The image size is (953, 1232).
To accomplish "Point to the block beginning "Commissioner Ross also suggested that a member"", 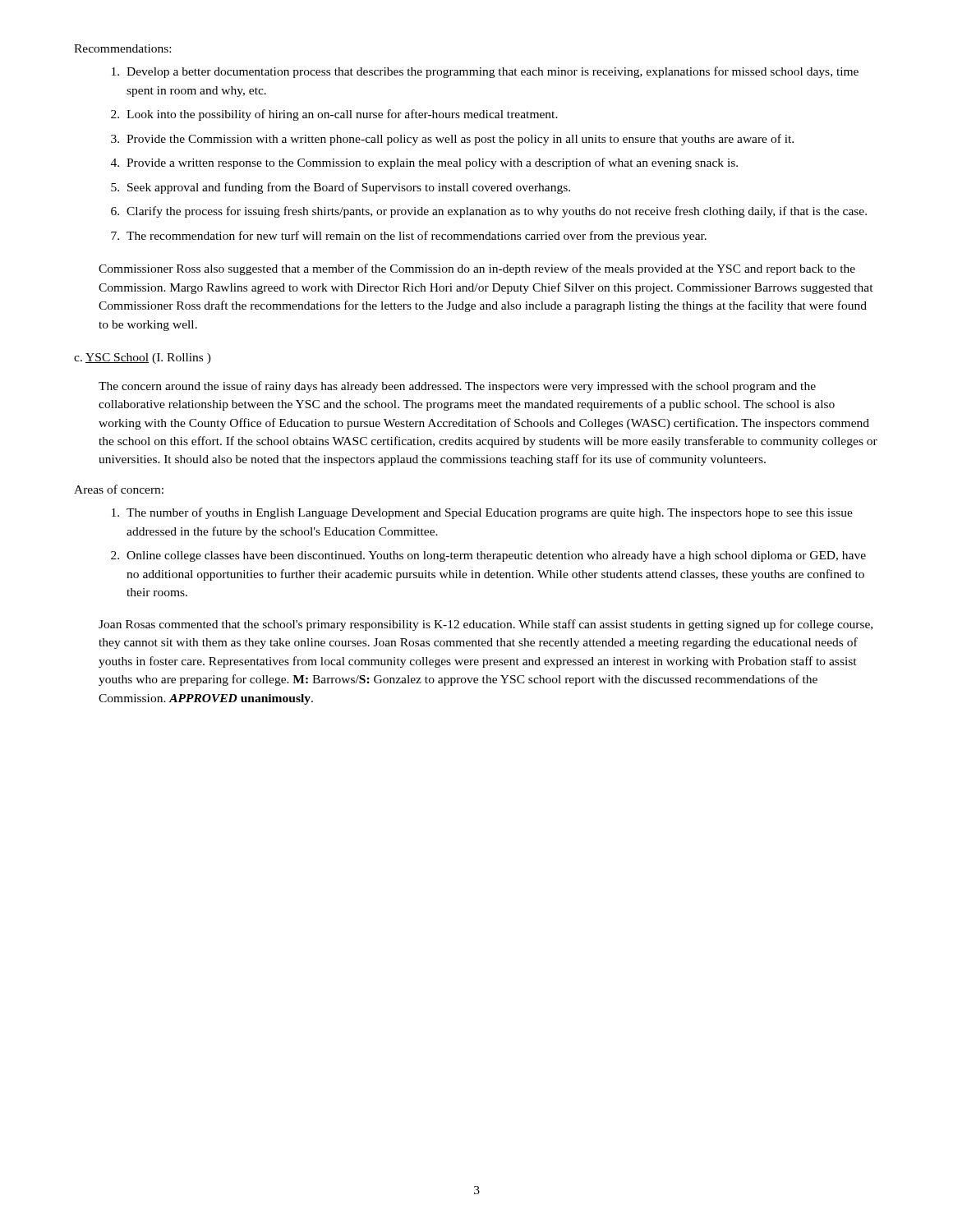I will coord(486,296).
